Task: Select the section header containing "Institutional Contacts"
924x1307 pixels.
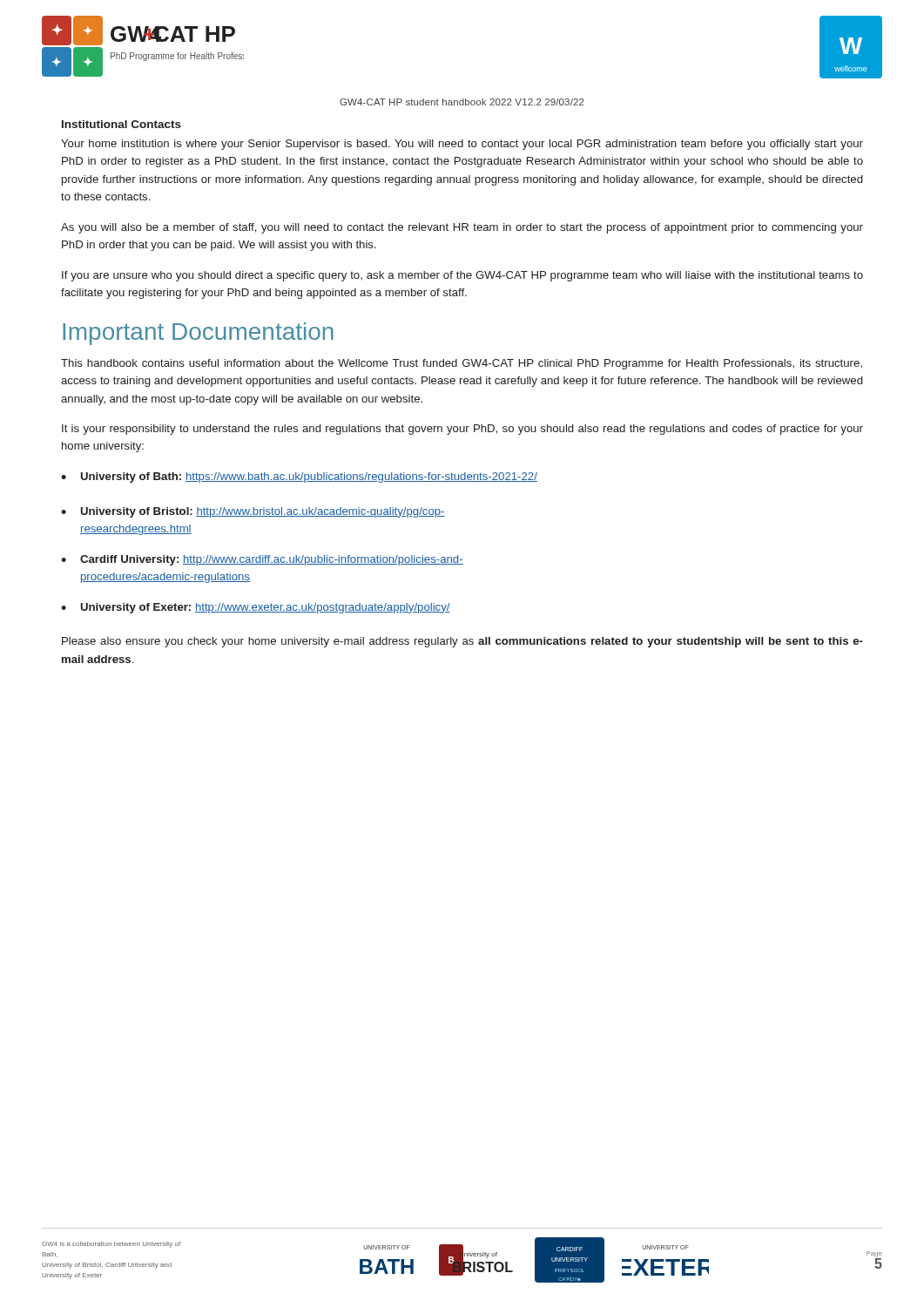Action: [121, 124]
